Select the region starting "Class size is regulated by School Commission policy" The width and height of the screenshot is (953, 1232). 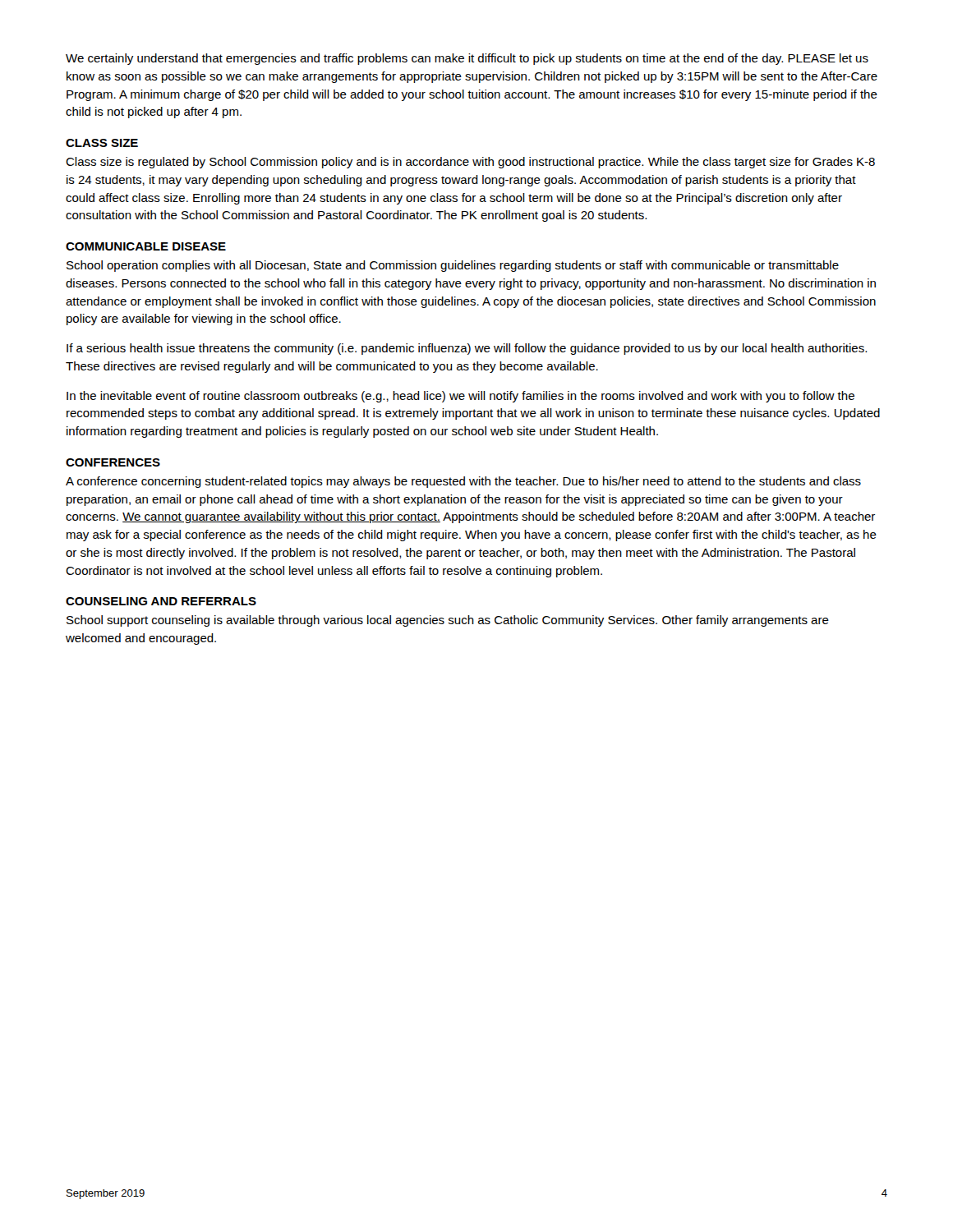pyautogui.click(x=476, y=188)
